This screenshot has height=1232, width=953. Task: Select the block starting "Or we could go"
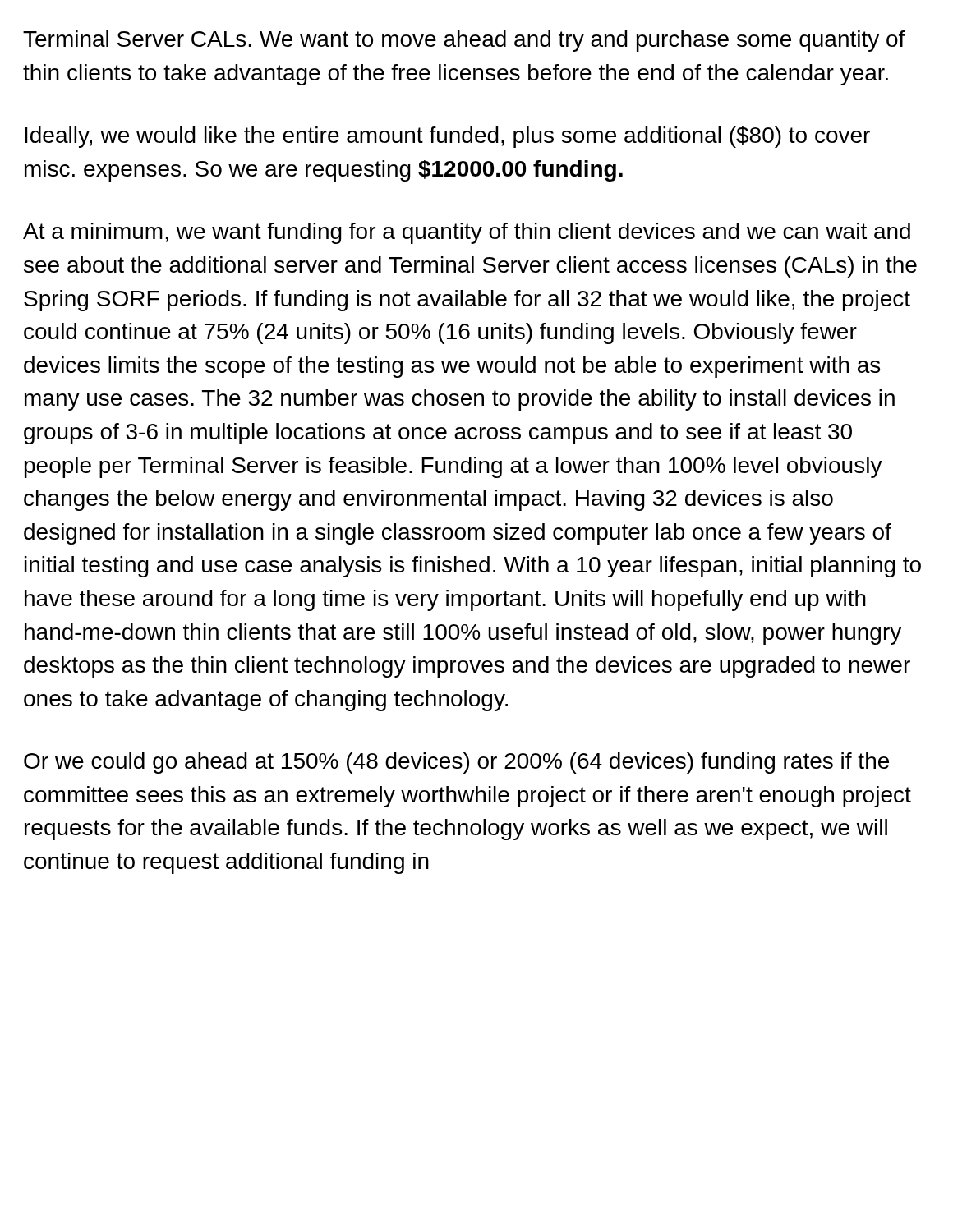(x=467, y=811)
